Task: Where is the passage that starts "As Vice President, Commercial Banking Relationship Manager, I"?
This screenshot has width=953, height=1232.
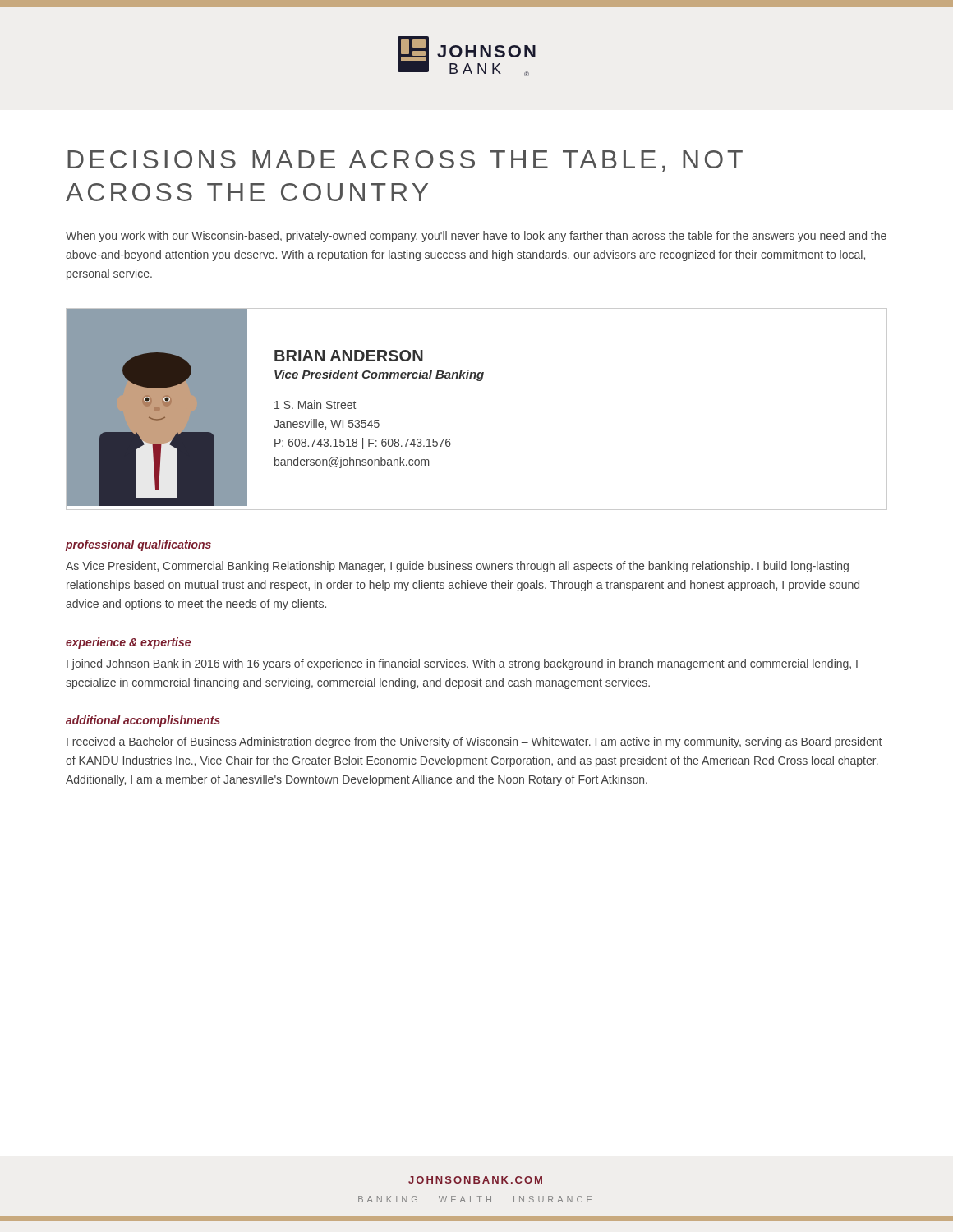Action: coord(463,585)
